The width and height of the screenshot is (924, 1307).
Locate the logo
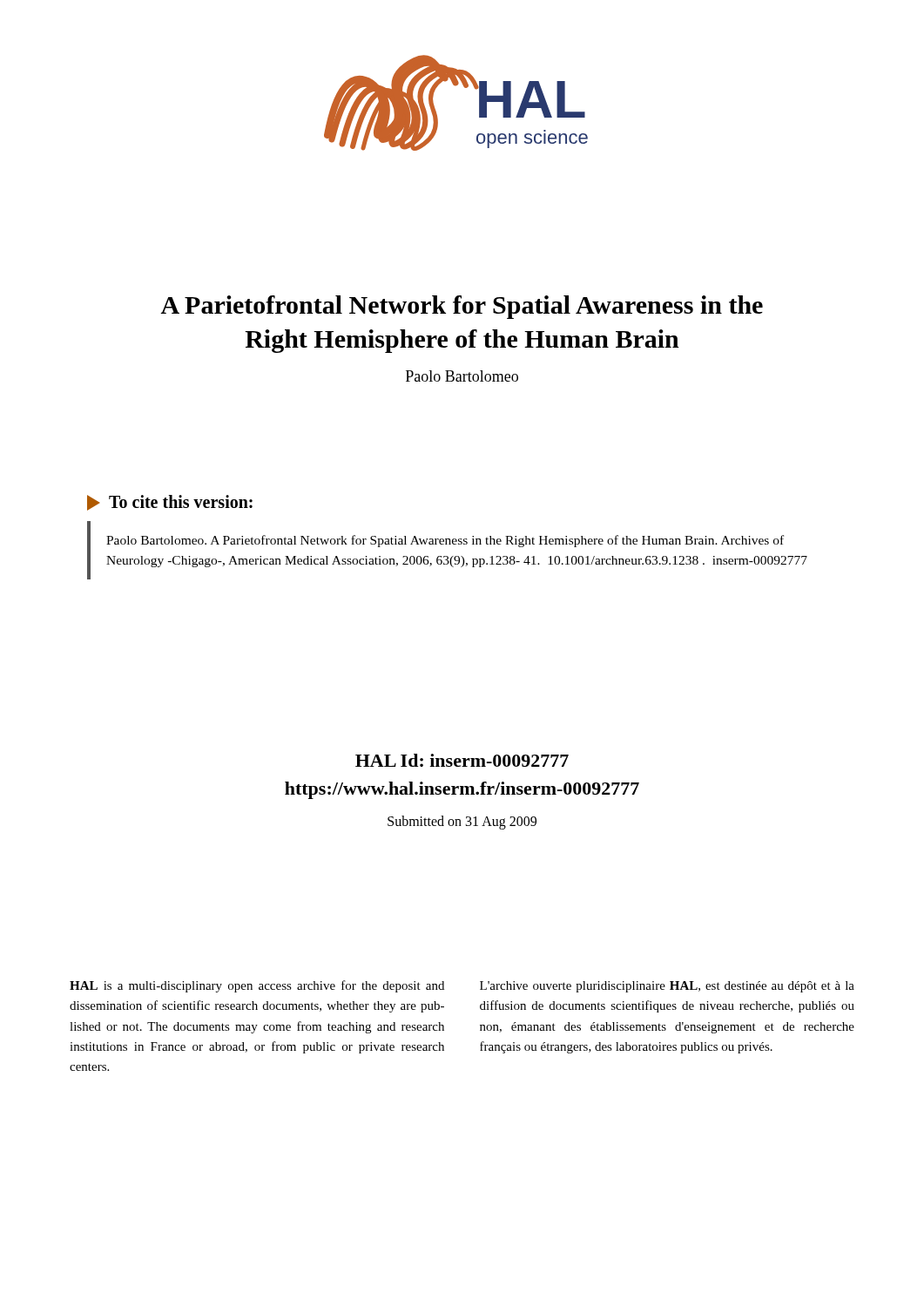point(462,111)
